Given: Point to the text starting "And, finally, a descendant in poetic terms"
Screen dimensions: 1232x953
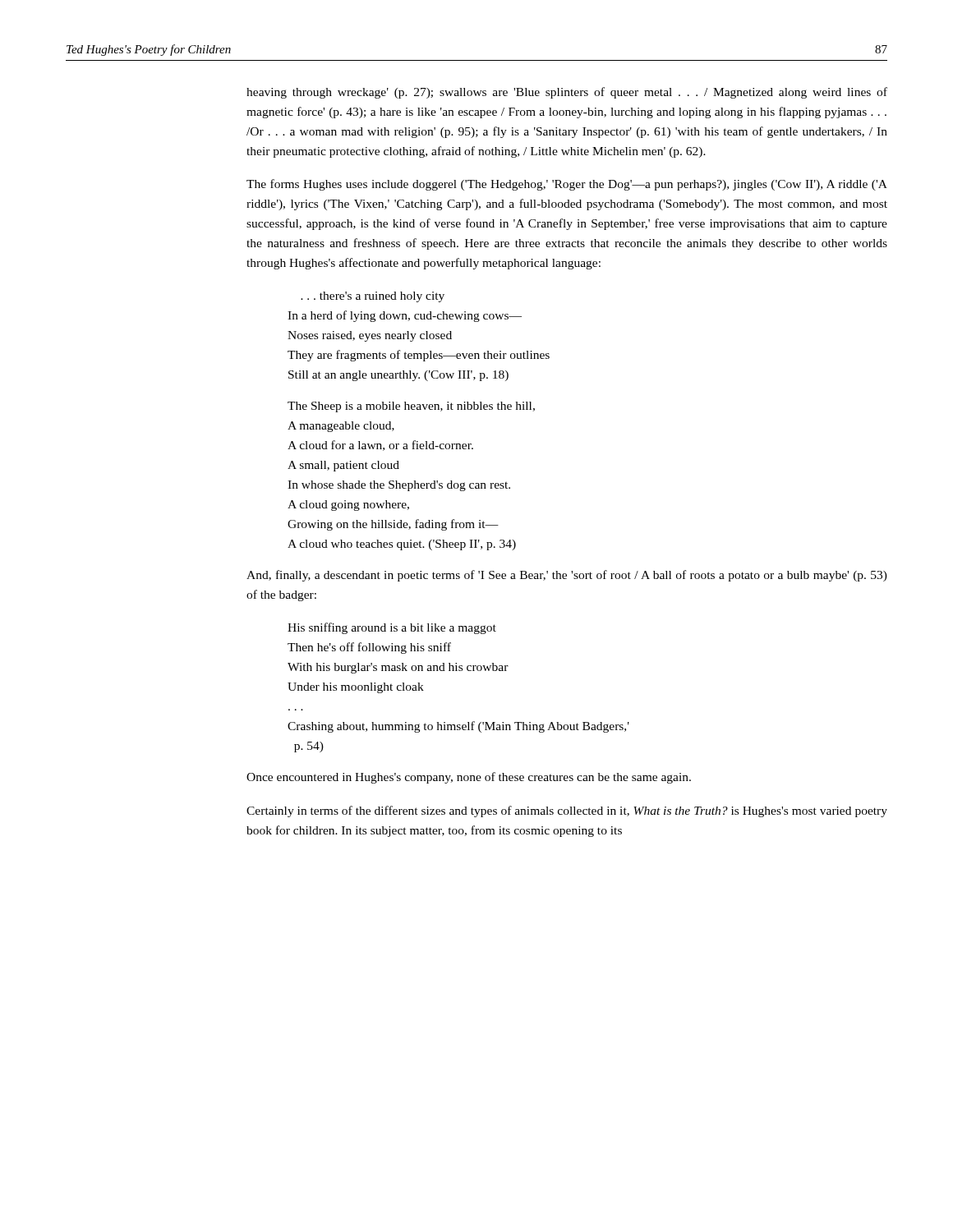Looking at the screenshot, I should tap(567, 585).
